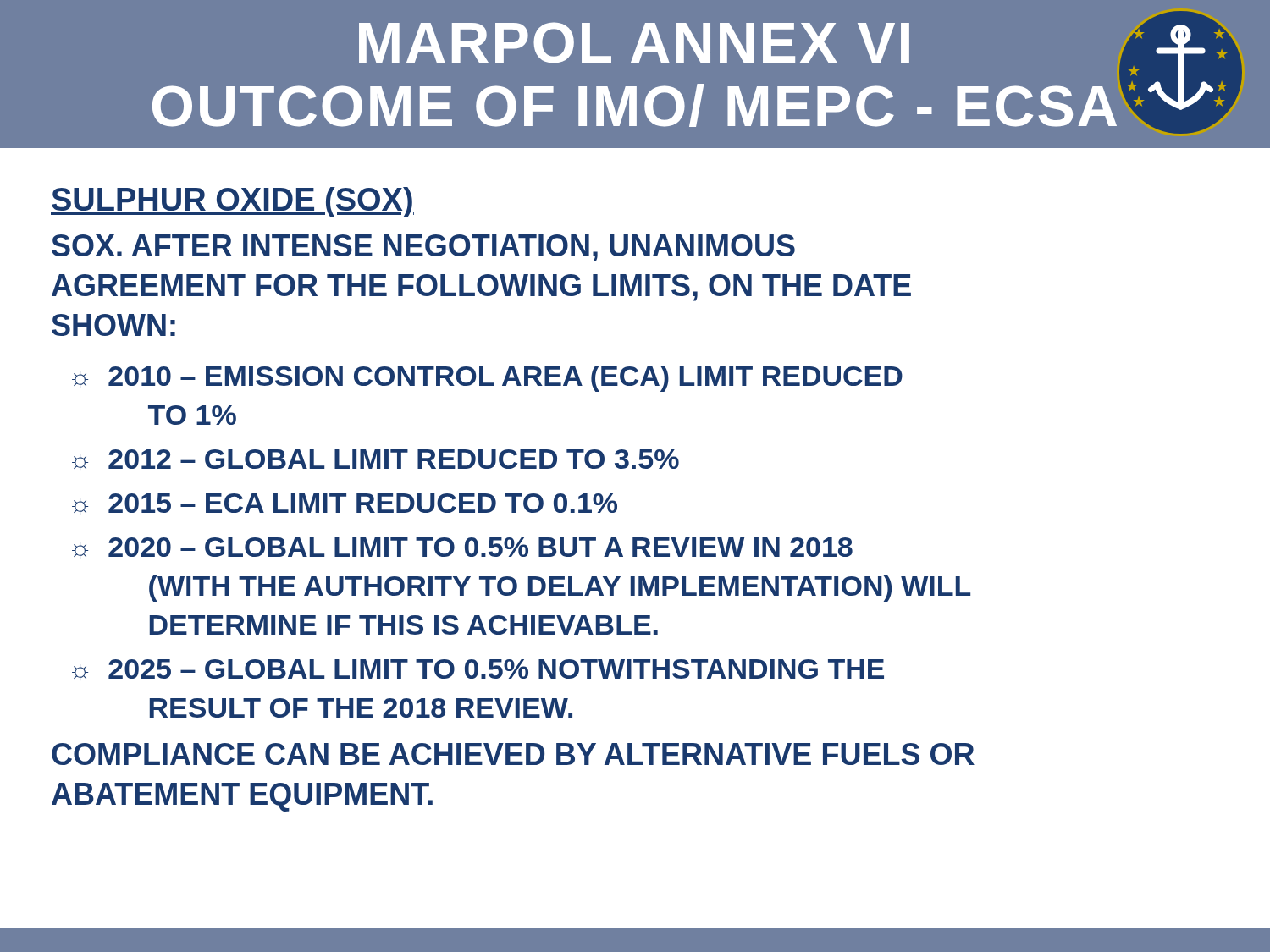Find the passage starting "☼ 2015 – ECA LIMIT REDUCED TO 0.1%"
Image resolution: width=1270 pixels, height=952 pixels.
(343, 504)
